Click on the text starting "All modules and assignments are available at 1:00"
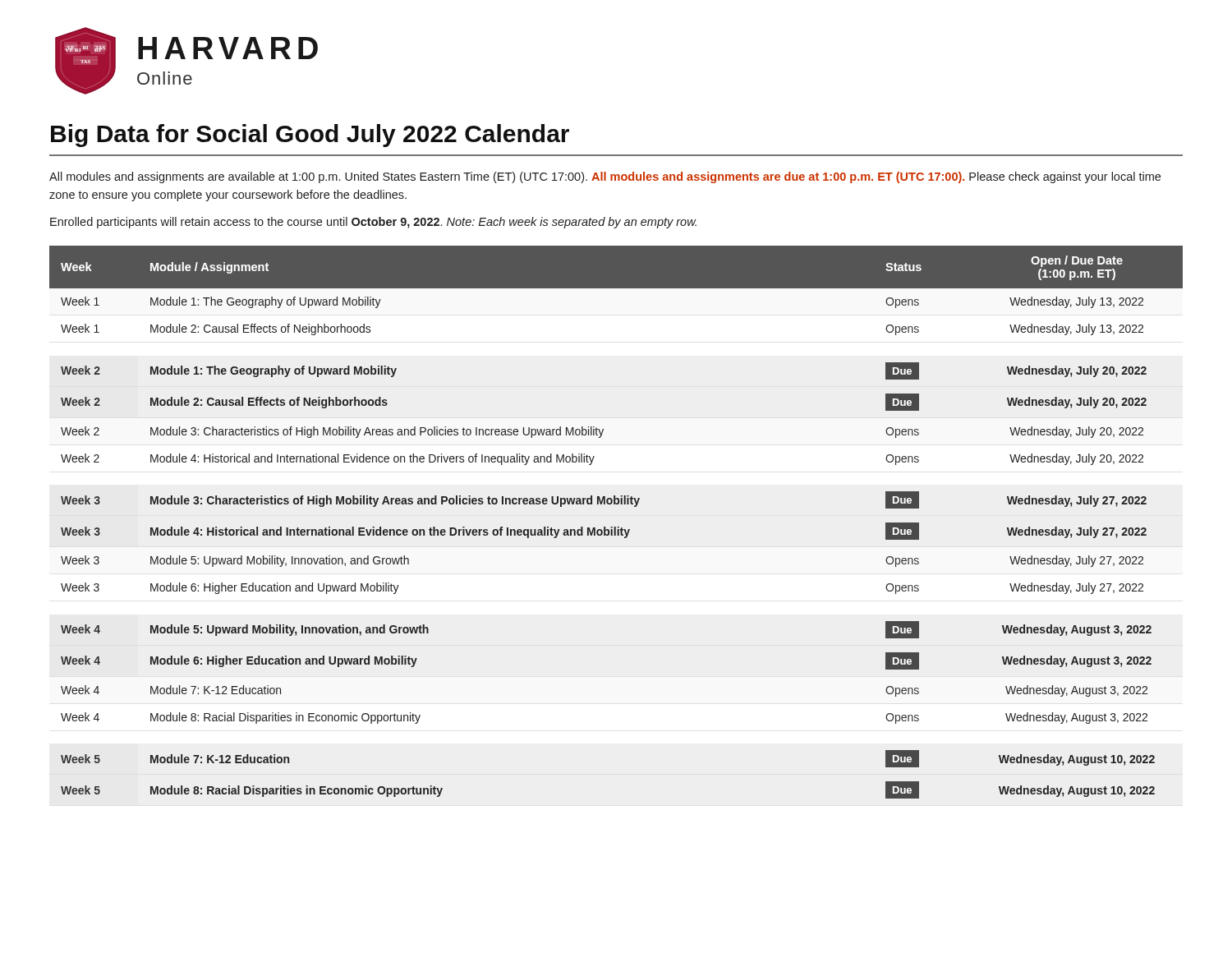1232x953 pixels. coord(605,186)
